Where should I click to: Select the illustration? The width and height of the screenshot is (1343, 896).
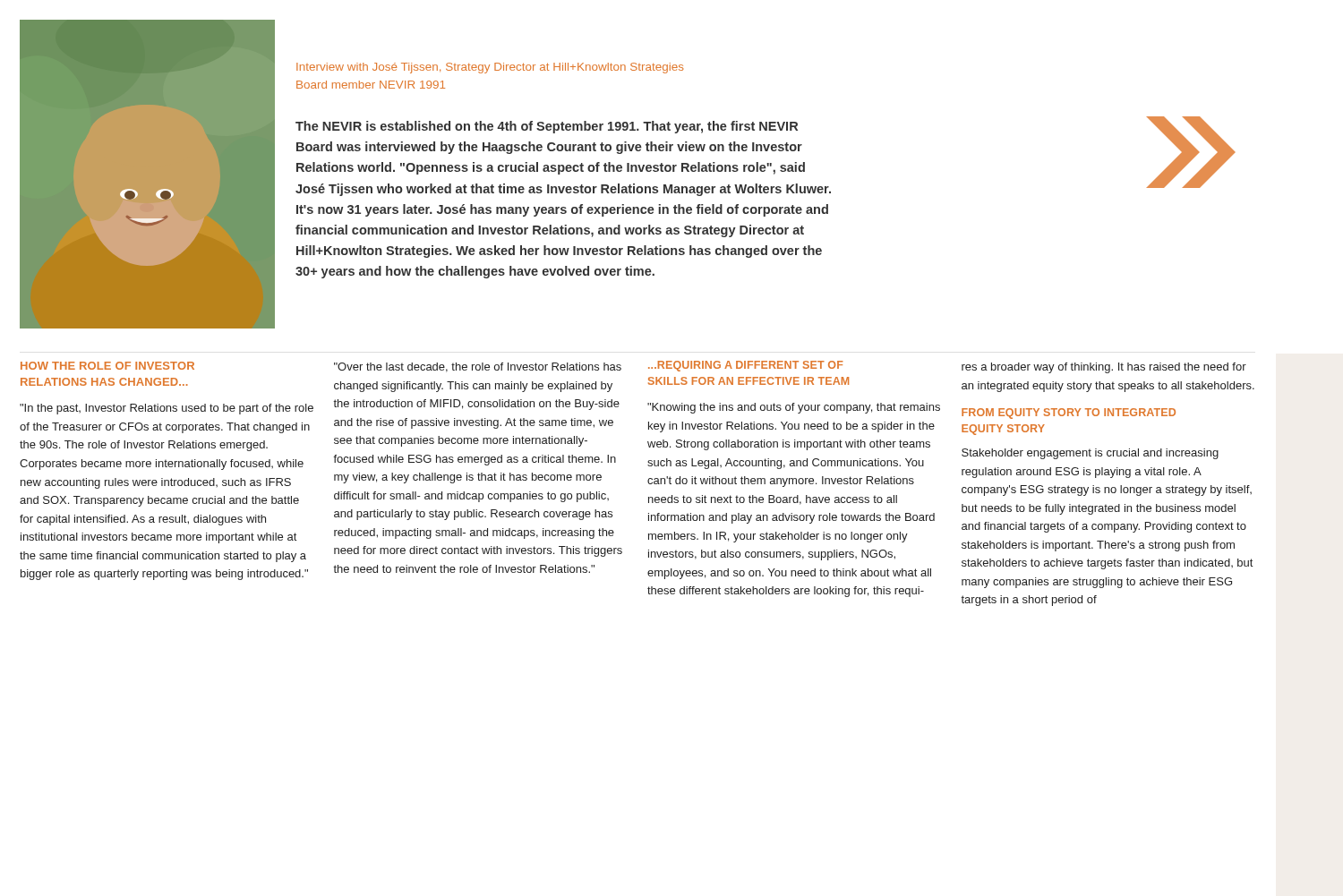tap(1200, 152)
